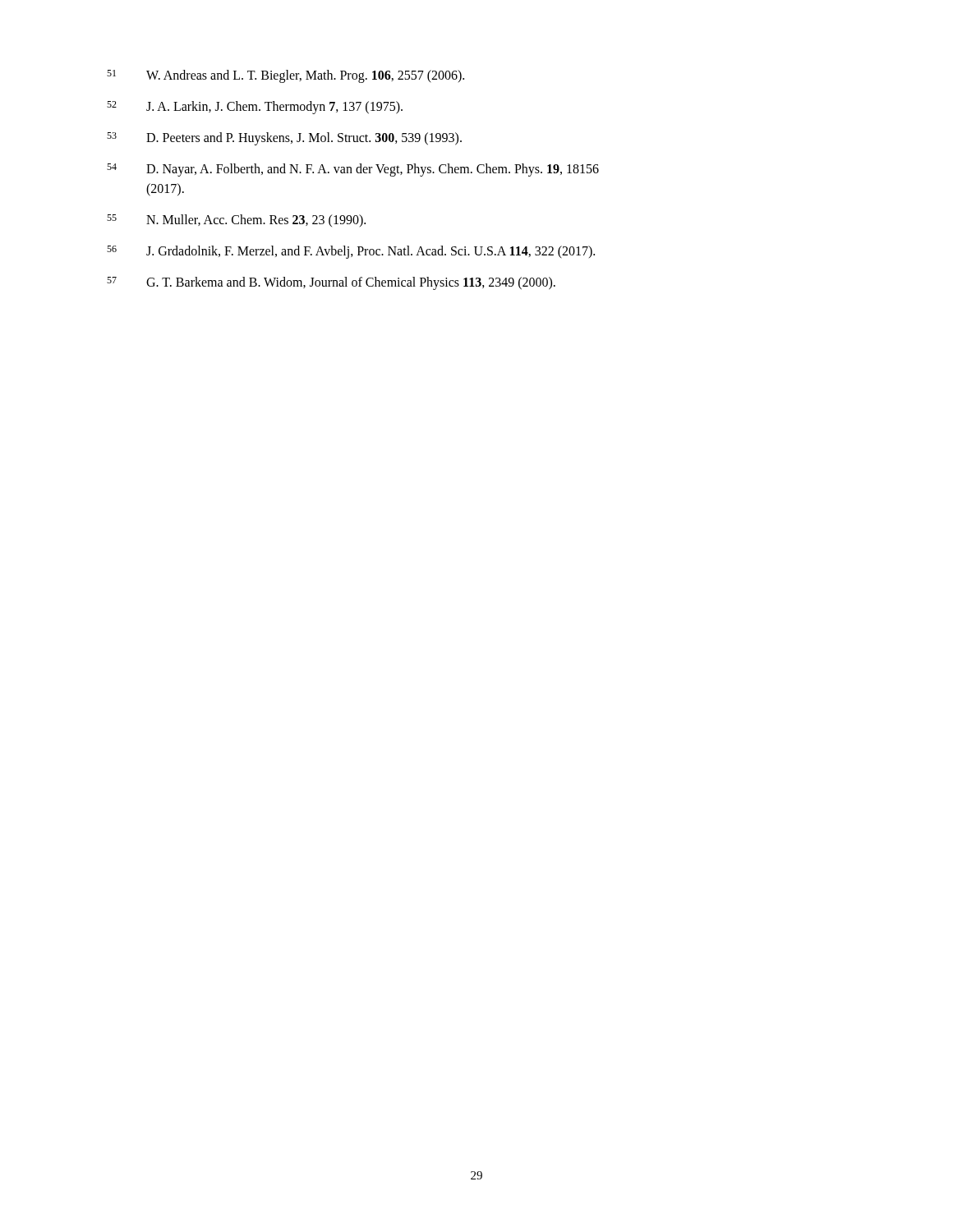This screenshot has width=953, height=1232.
Task: Point to the text block starting "52J. A. Larkin, J."
Action: [x=255, y=105]
